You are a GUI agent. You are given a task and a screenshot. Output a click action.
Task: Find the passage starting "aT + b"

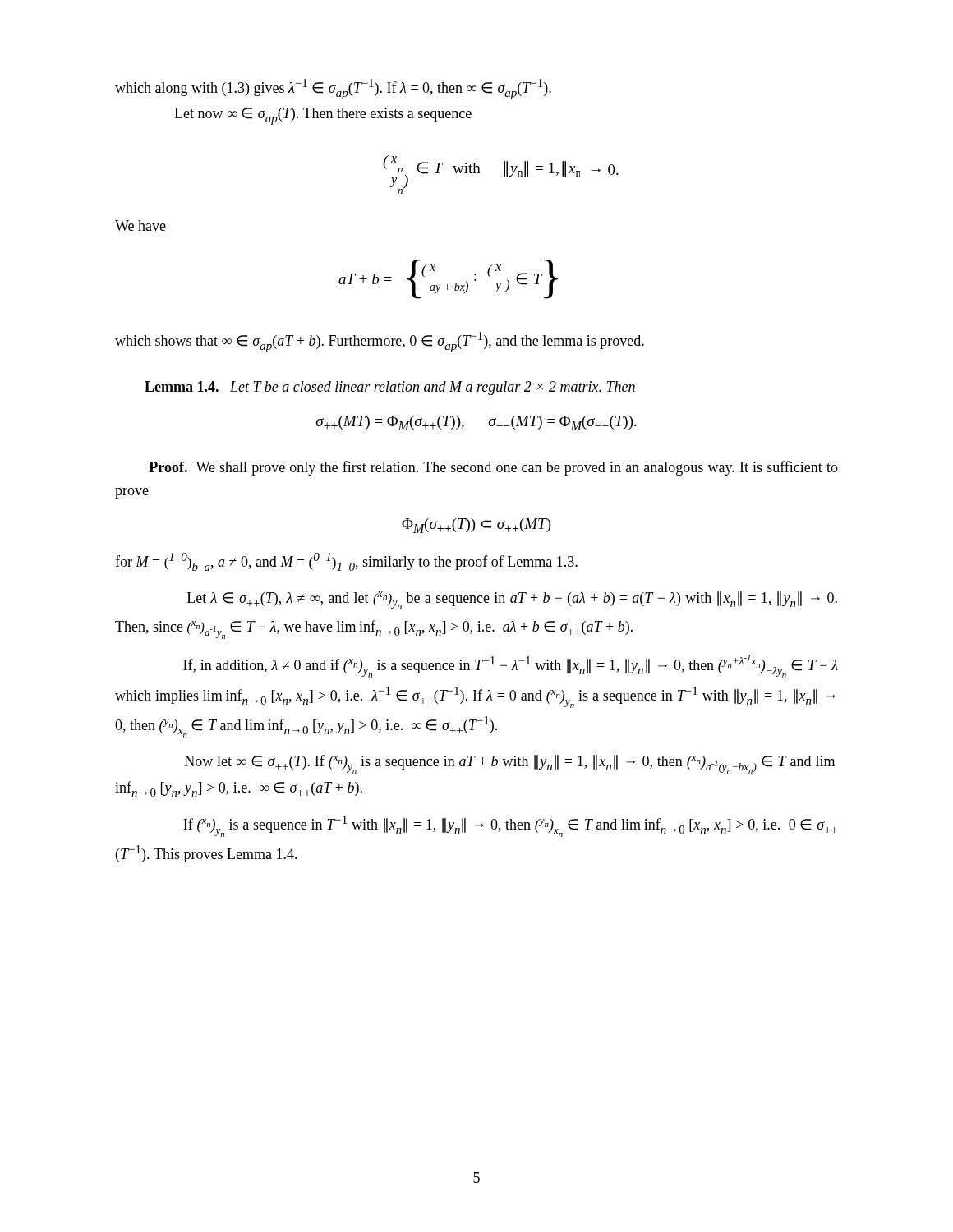[476, 282]
